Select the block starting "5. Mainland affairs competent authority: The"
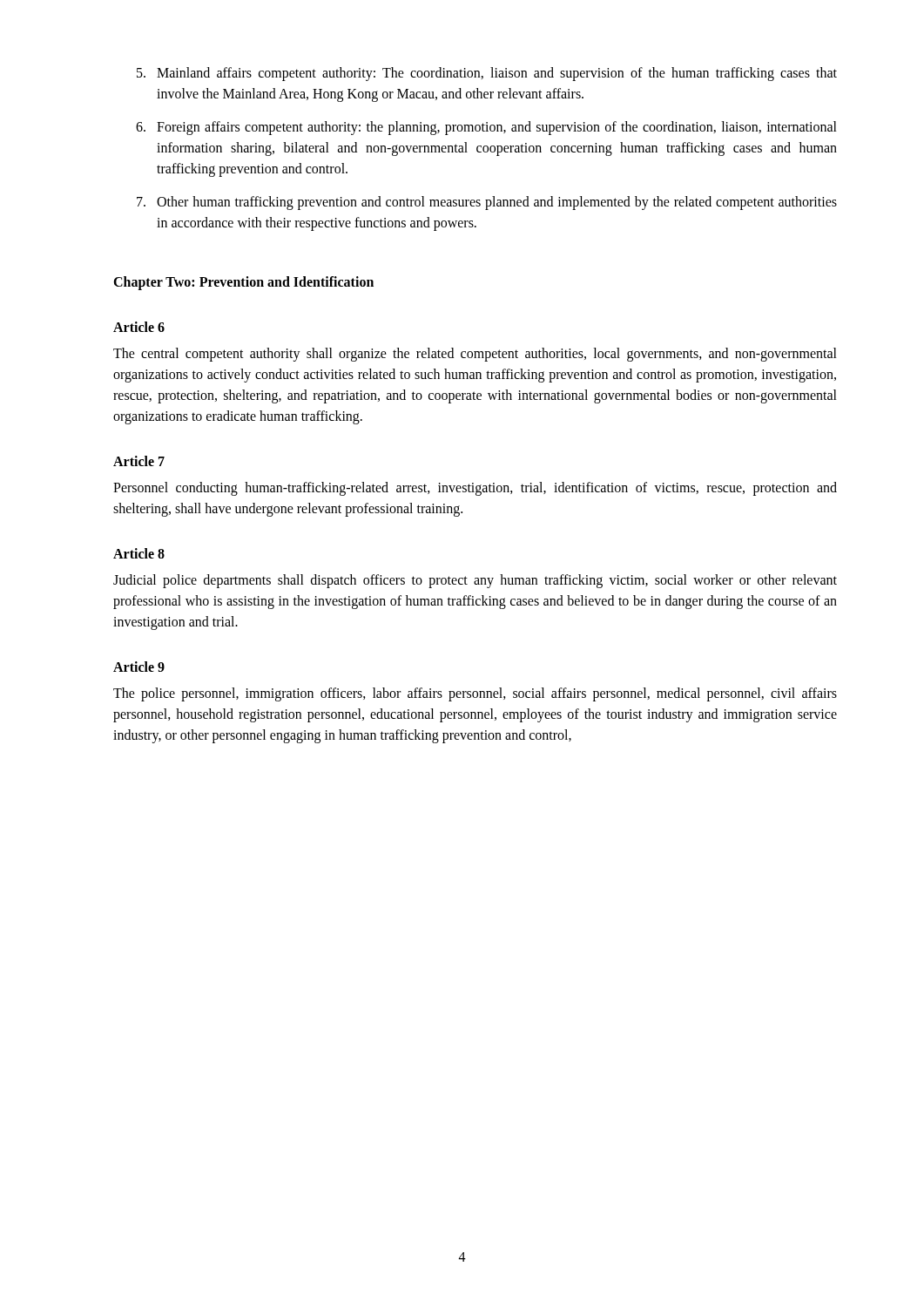This screenshot has height=1307, width=924. (475, 84)
